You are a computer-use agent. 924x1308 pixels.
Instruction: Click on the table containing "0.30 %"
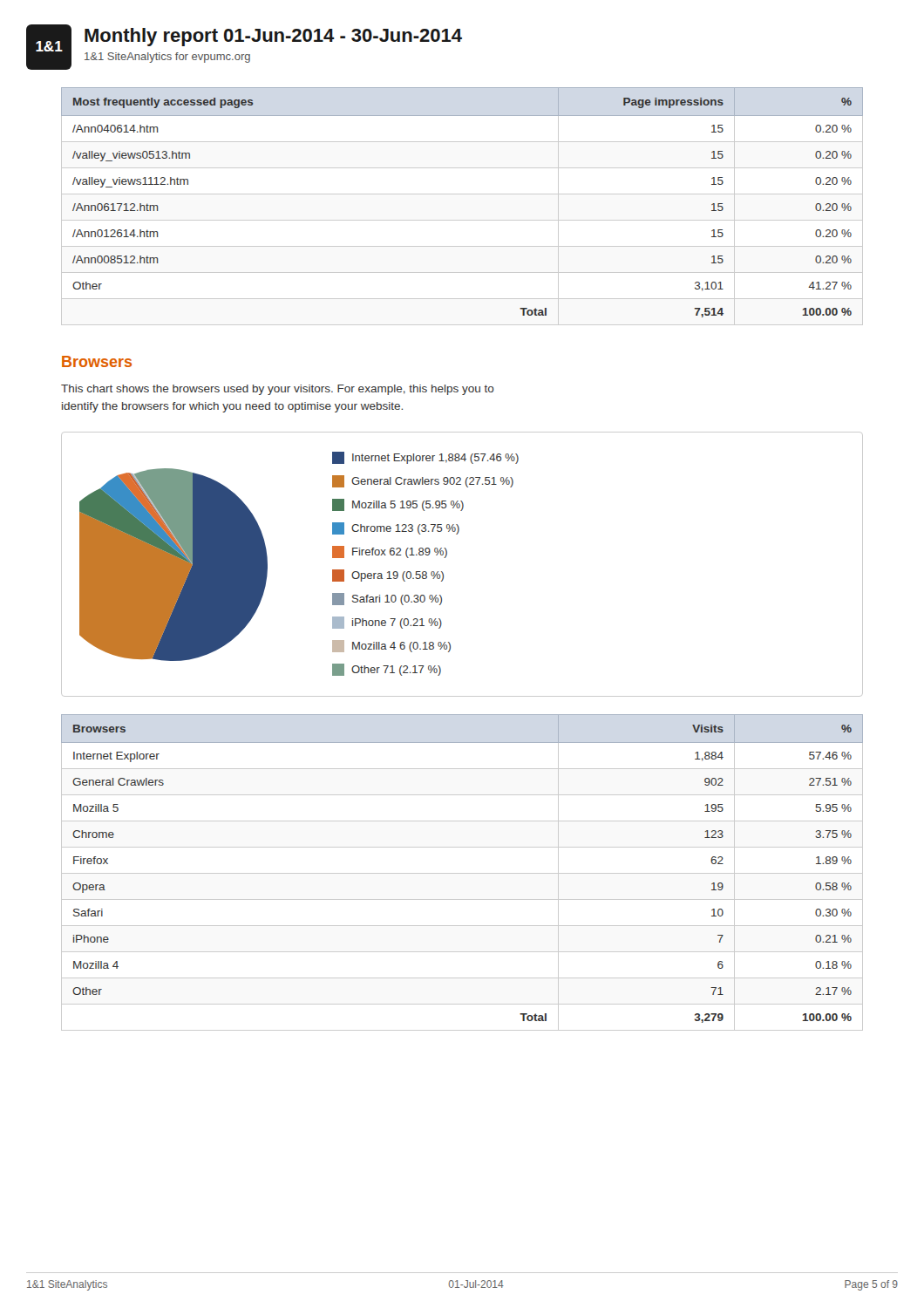coord(462,872)
